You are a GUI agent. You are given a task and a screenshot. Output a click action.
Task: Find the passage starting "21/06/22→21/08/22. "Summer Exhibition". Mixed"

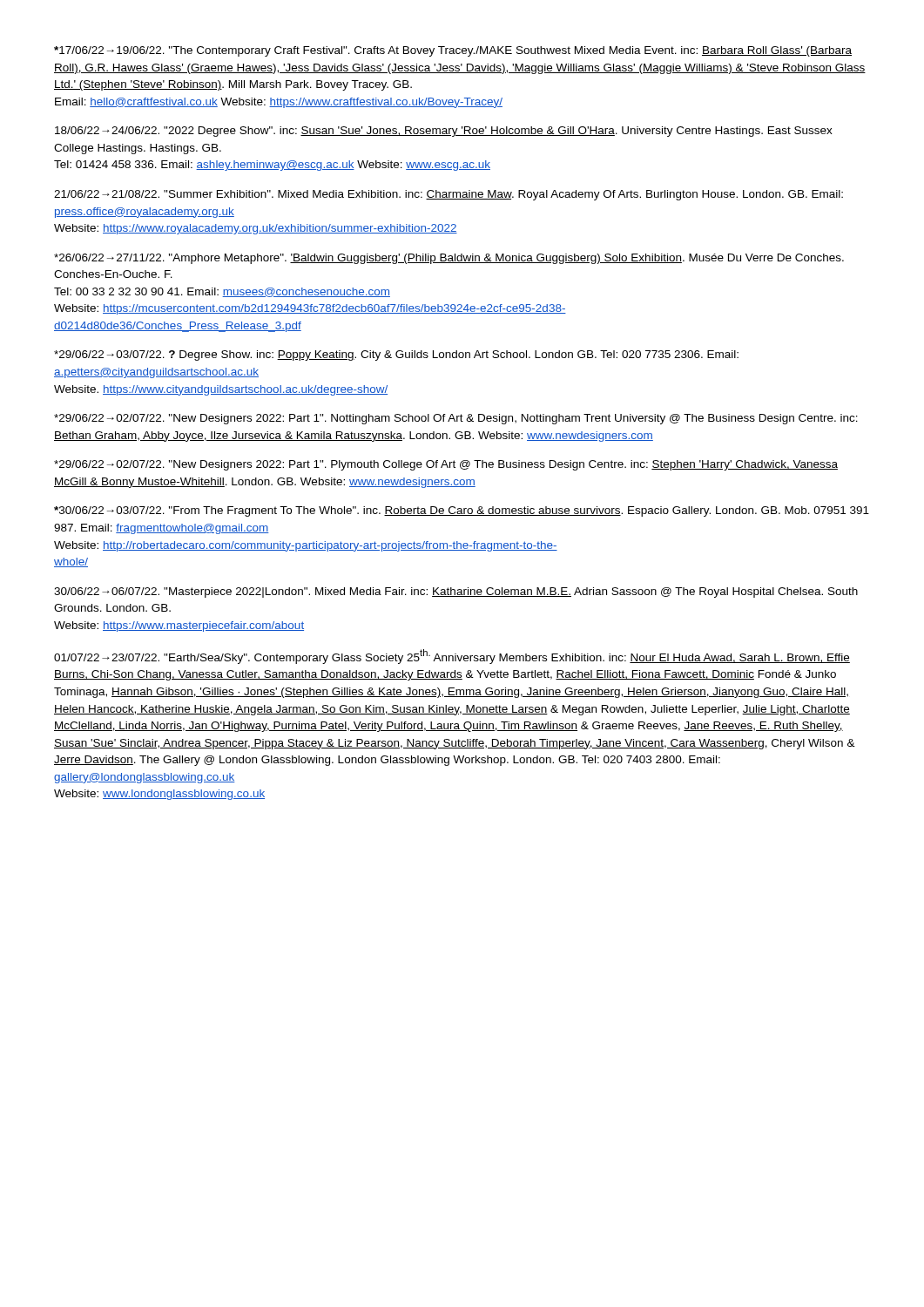[449, 195]
